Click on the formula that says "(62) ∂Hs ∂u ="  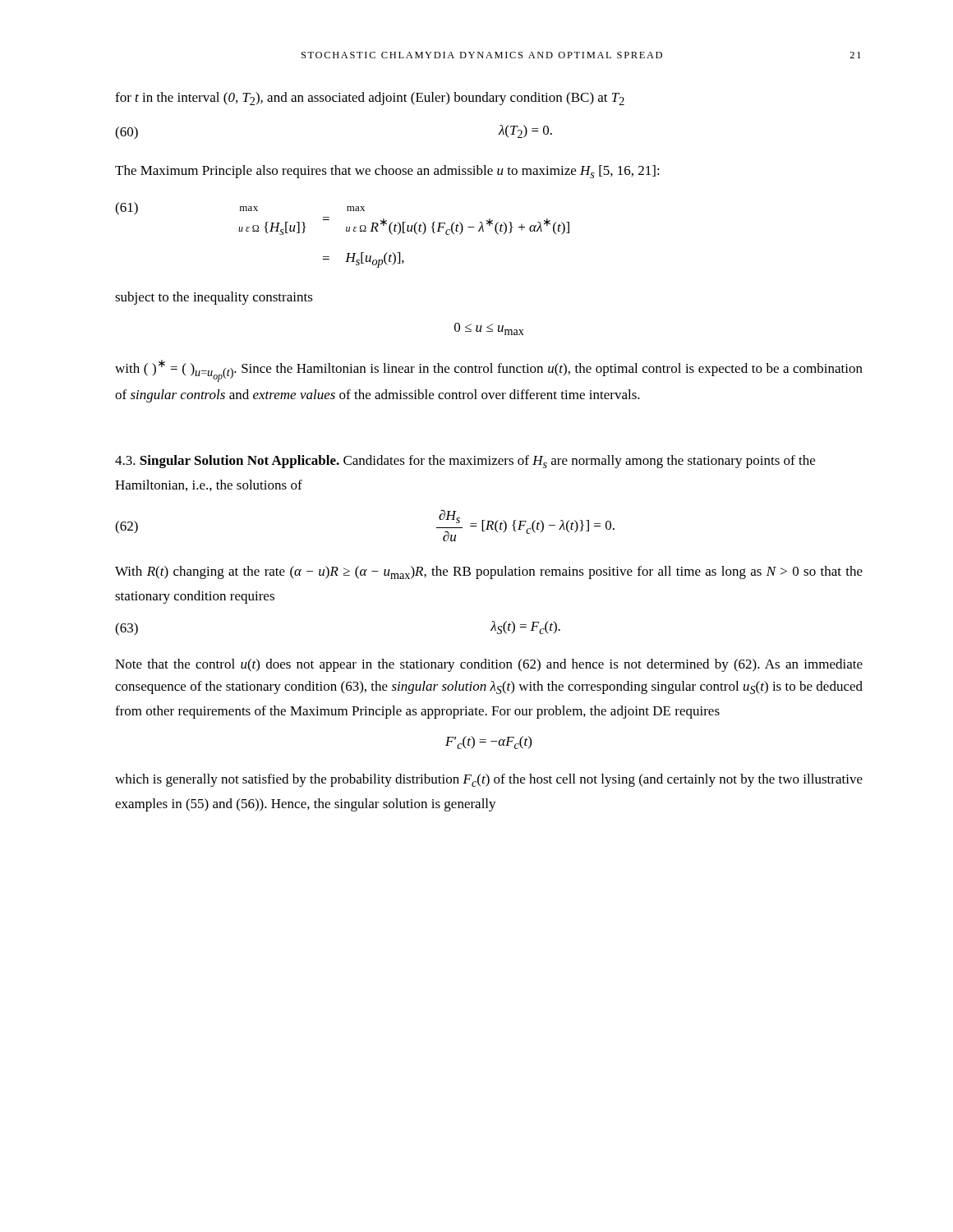[489, 526]
